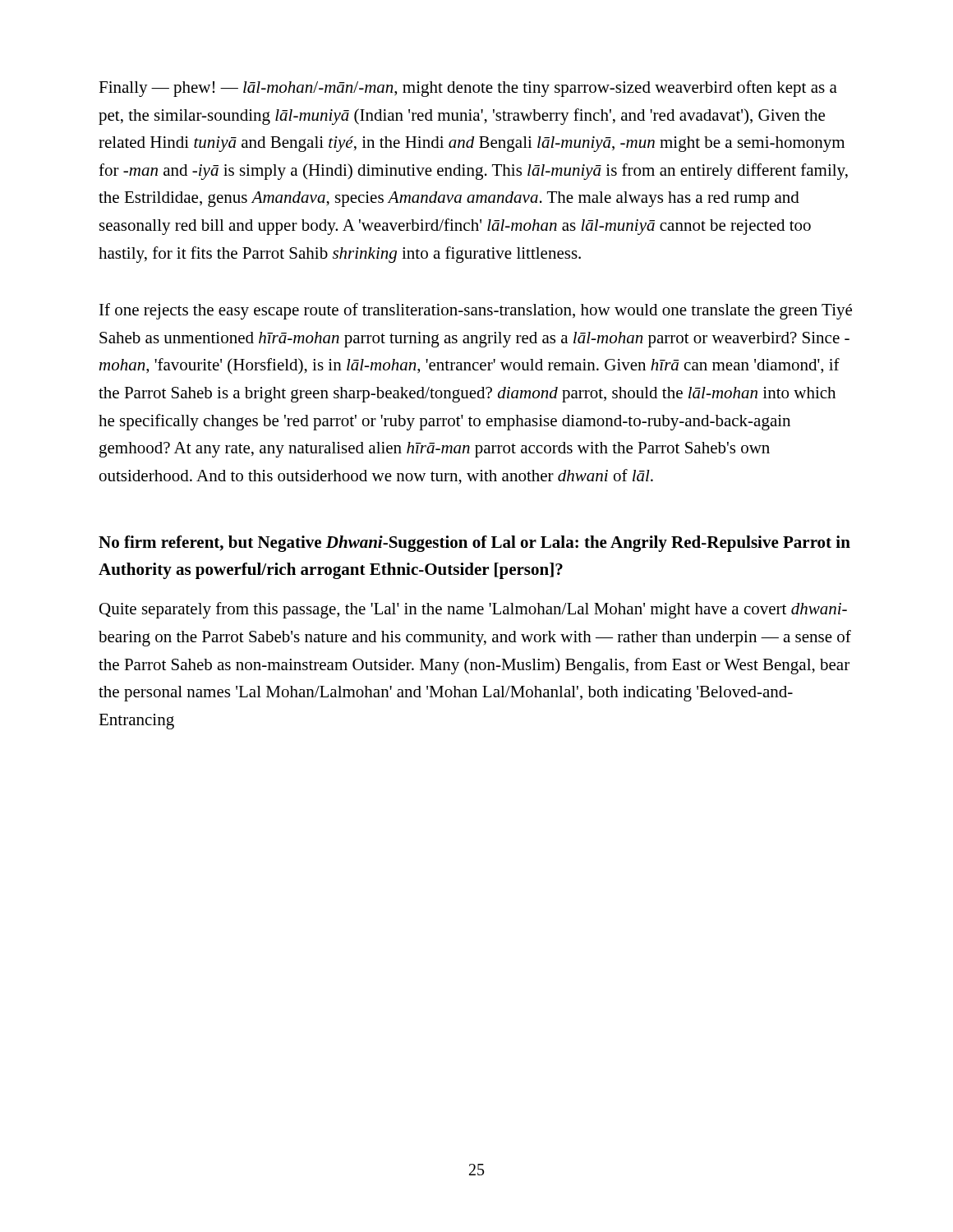Screen dimensions: 1232x953
Task: Select the text block containing "Finally — phew! — lāl-mohan/-mān/-man,"
Action: [474, 170]
